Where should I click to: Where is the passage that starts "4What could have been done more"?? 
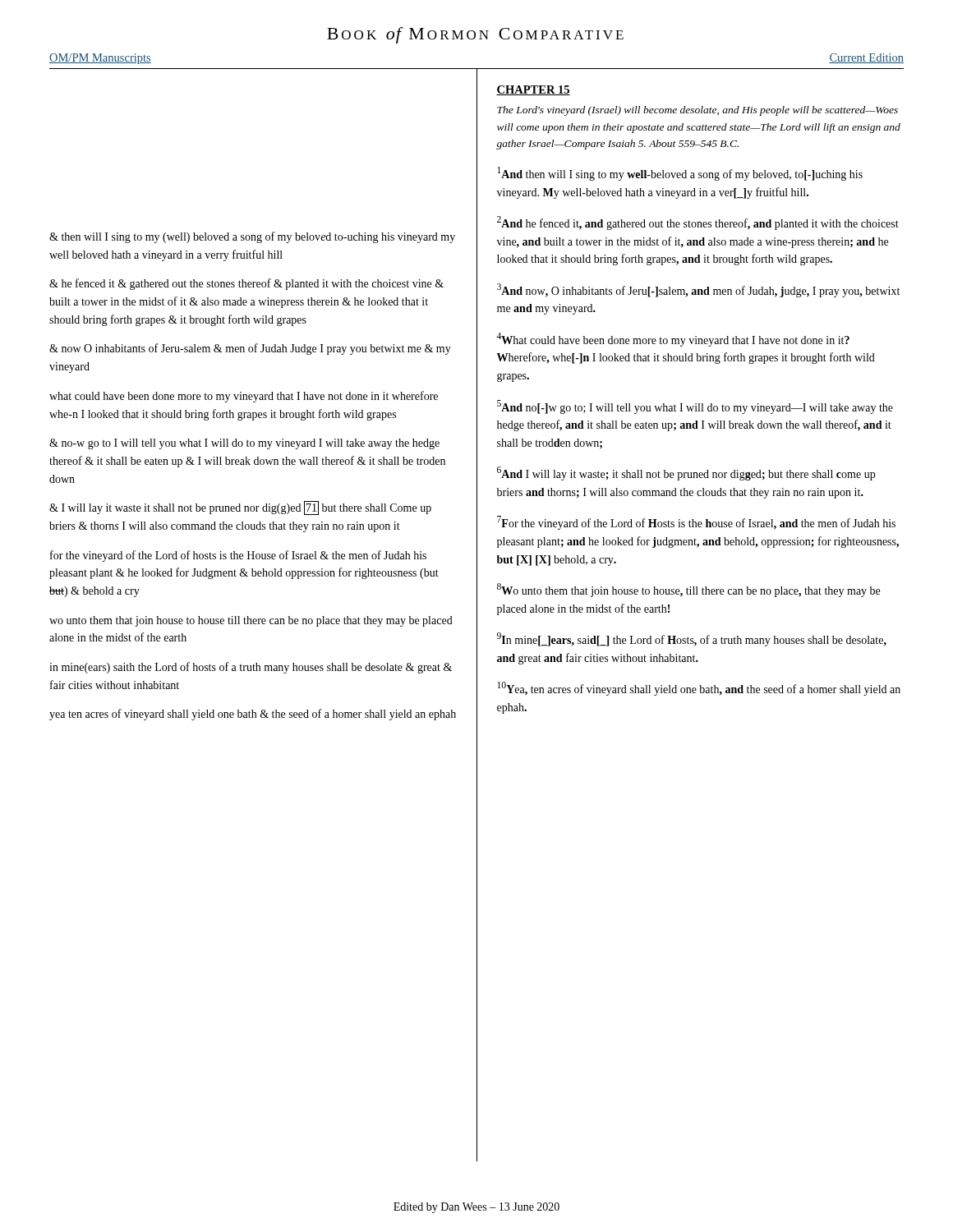click(x=686, y=356)
